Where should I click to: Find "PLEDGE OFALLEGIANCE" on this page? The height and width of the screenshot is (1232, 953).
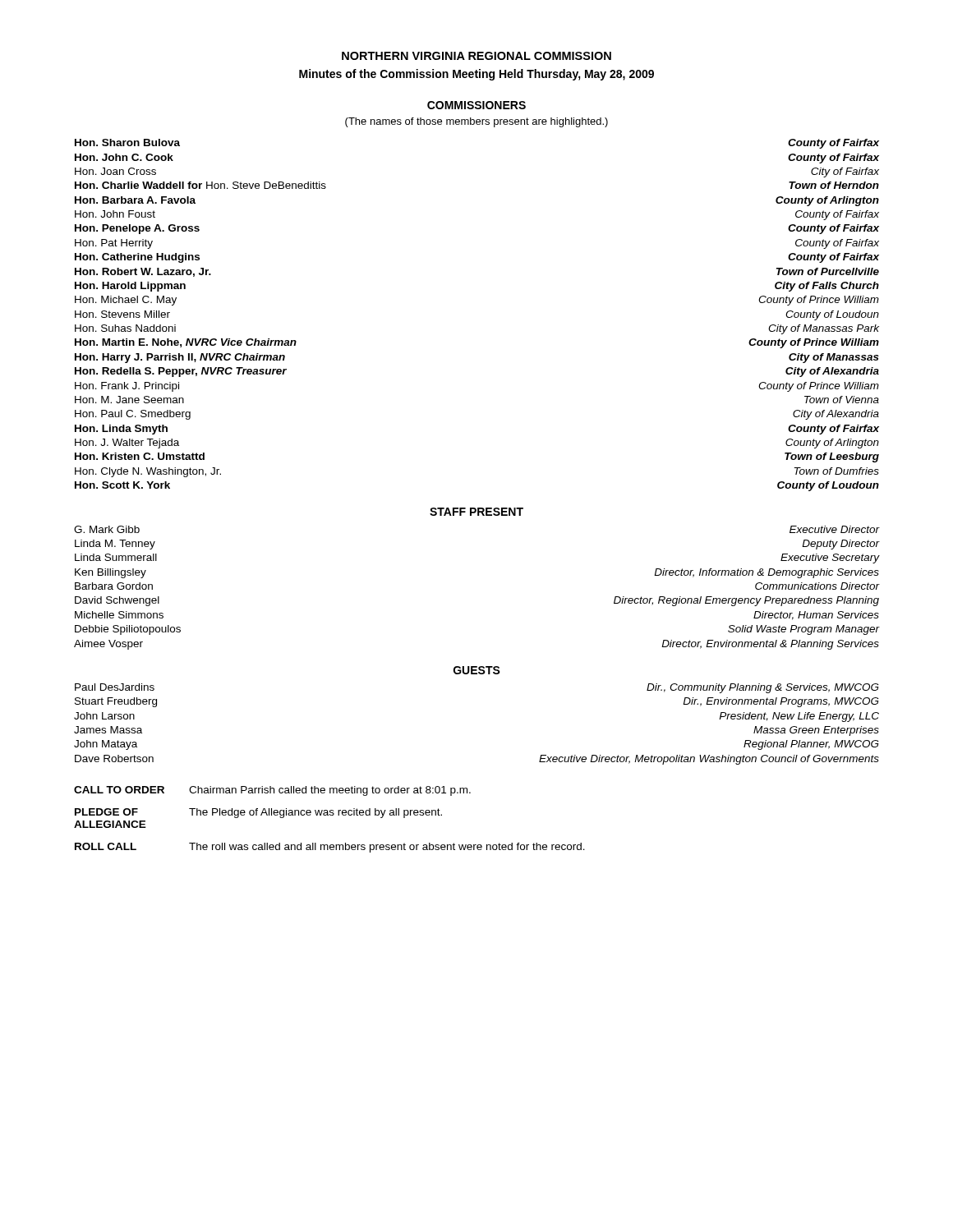click(110, 818)
